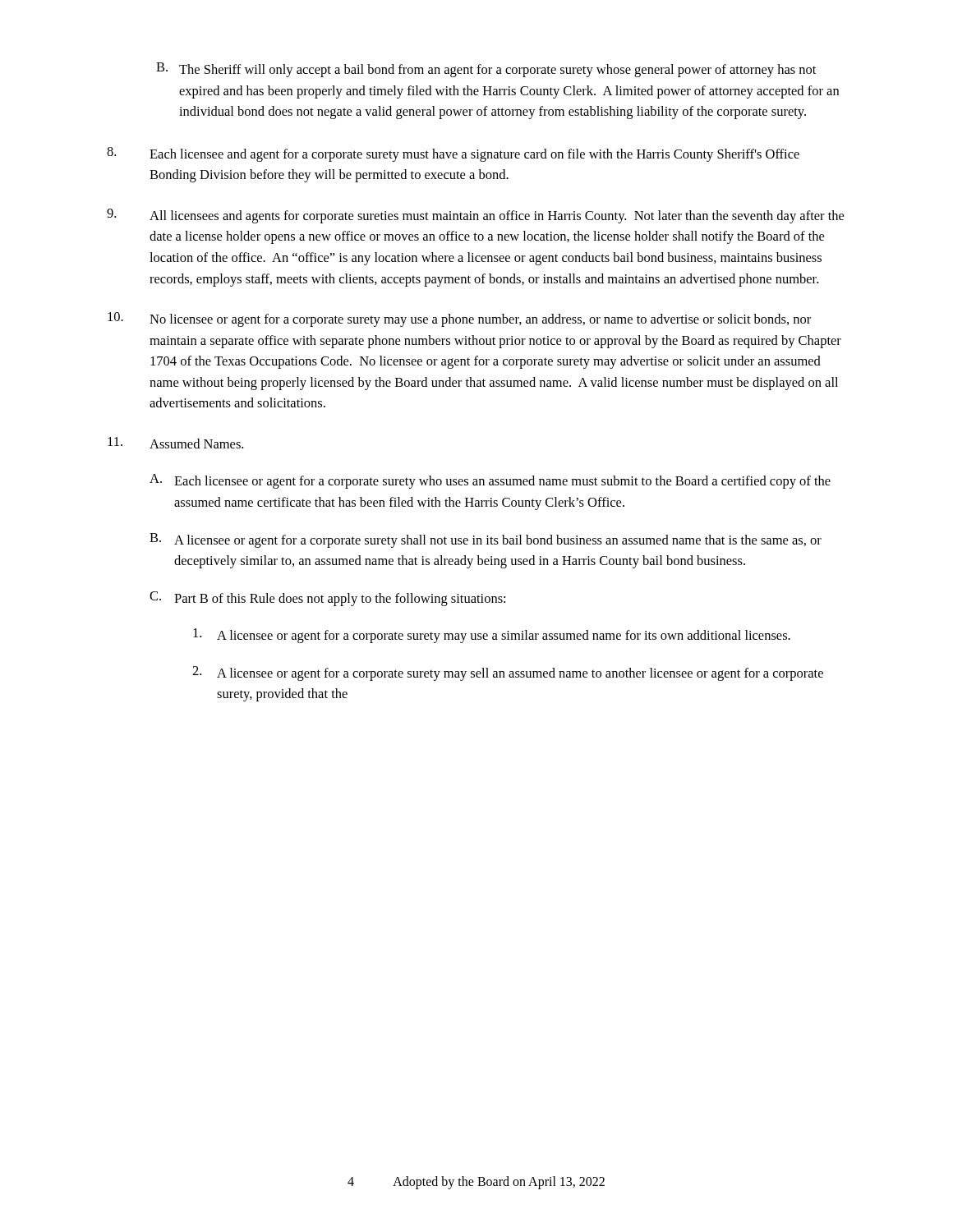Find the list item with the text "2. A licensee or agent for a"
Viewport: 953px width, 1232px height.
(x=519, y=684)
